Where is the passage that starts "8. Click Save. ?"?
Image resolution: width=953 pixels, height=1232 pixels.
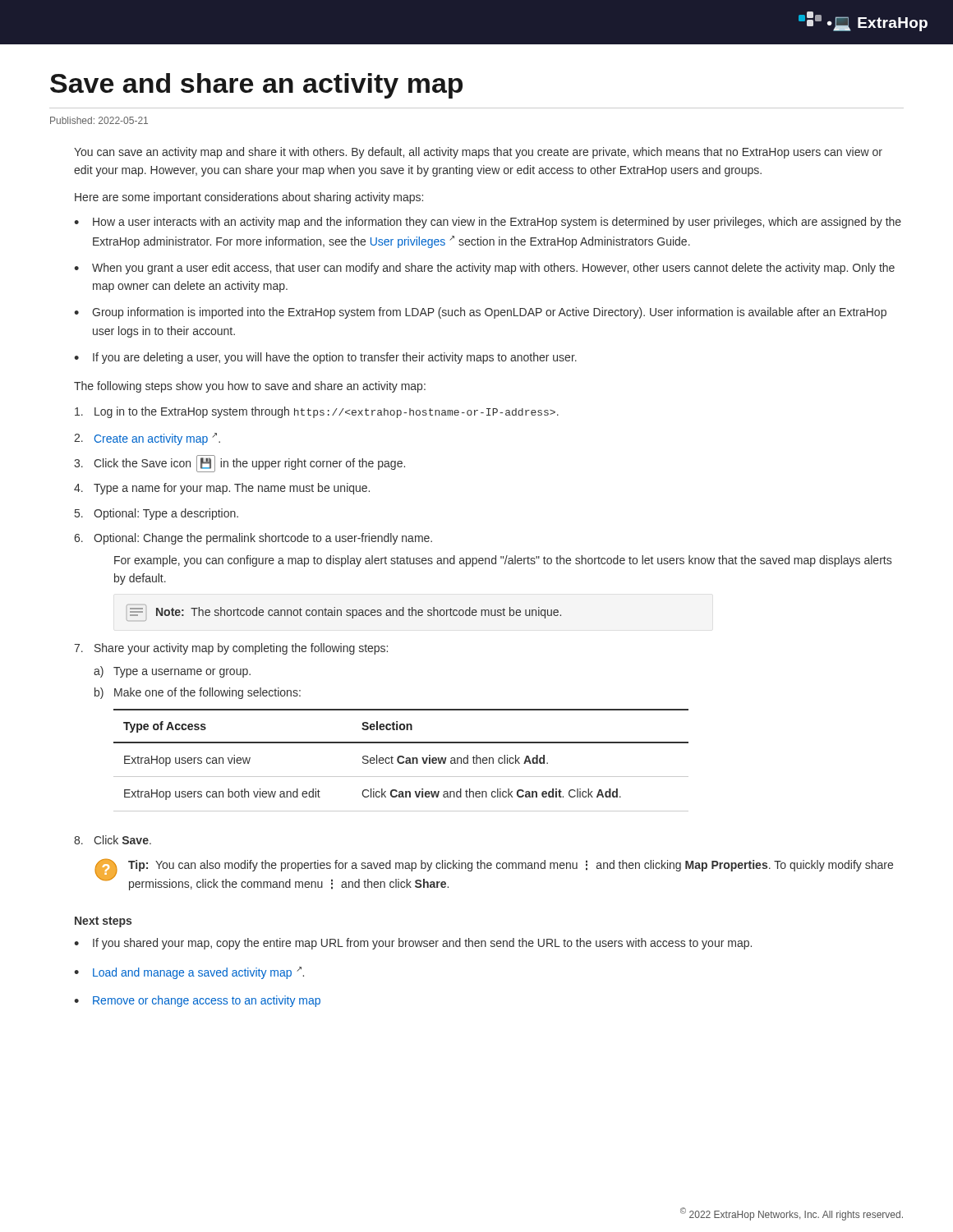tap(489, 865)
